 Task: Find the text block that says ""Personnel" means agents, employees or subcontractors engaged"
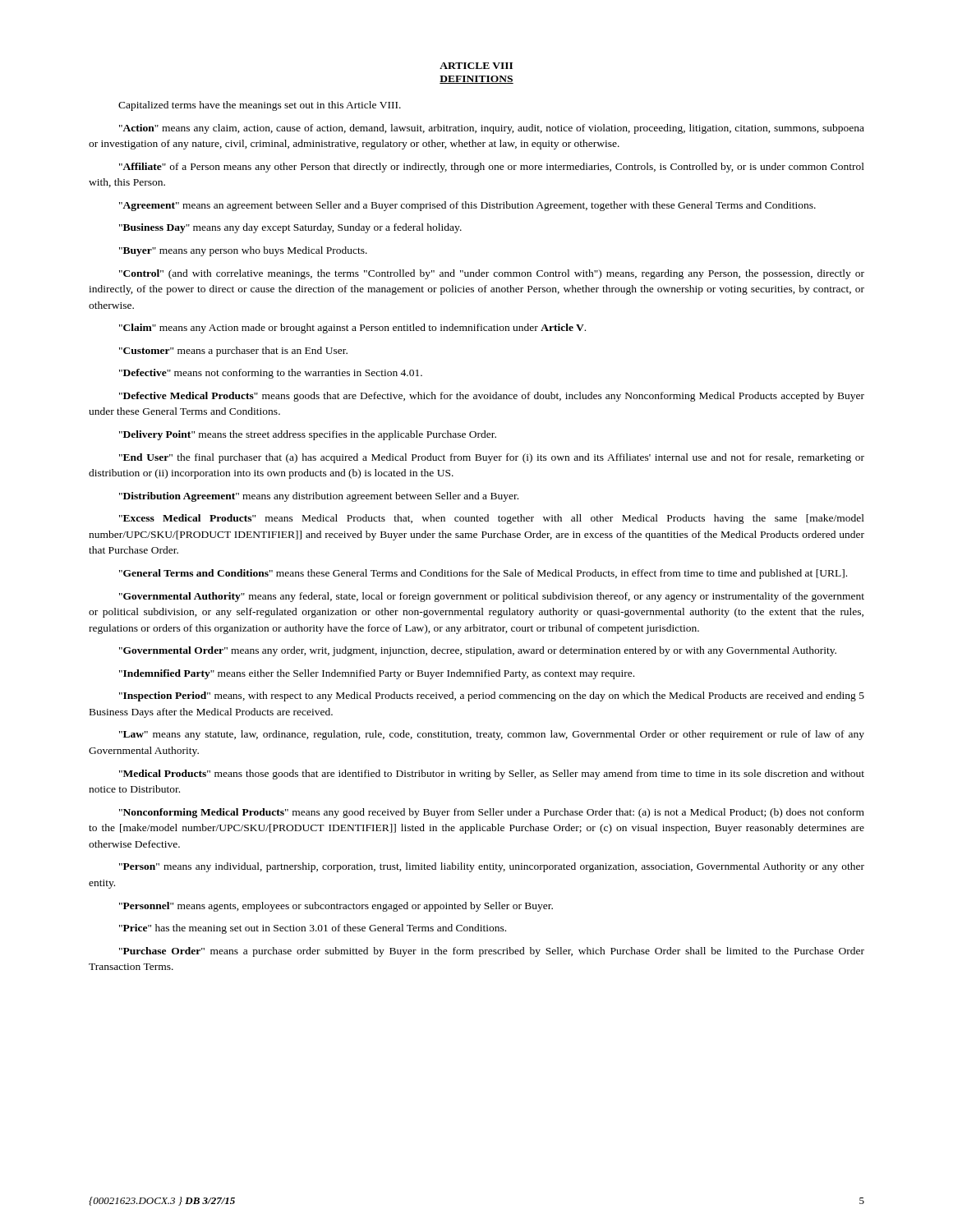coord(336,905)
